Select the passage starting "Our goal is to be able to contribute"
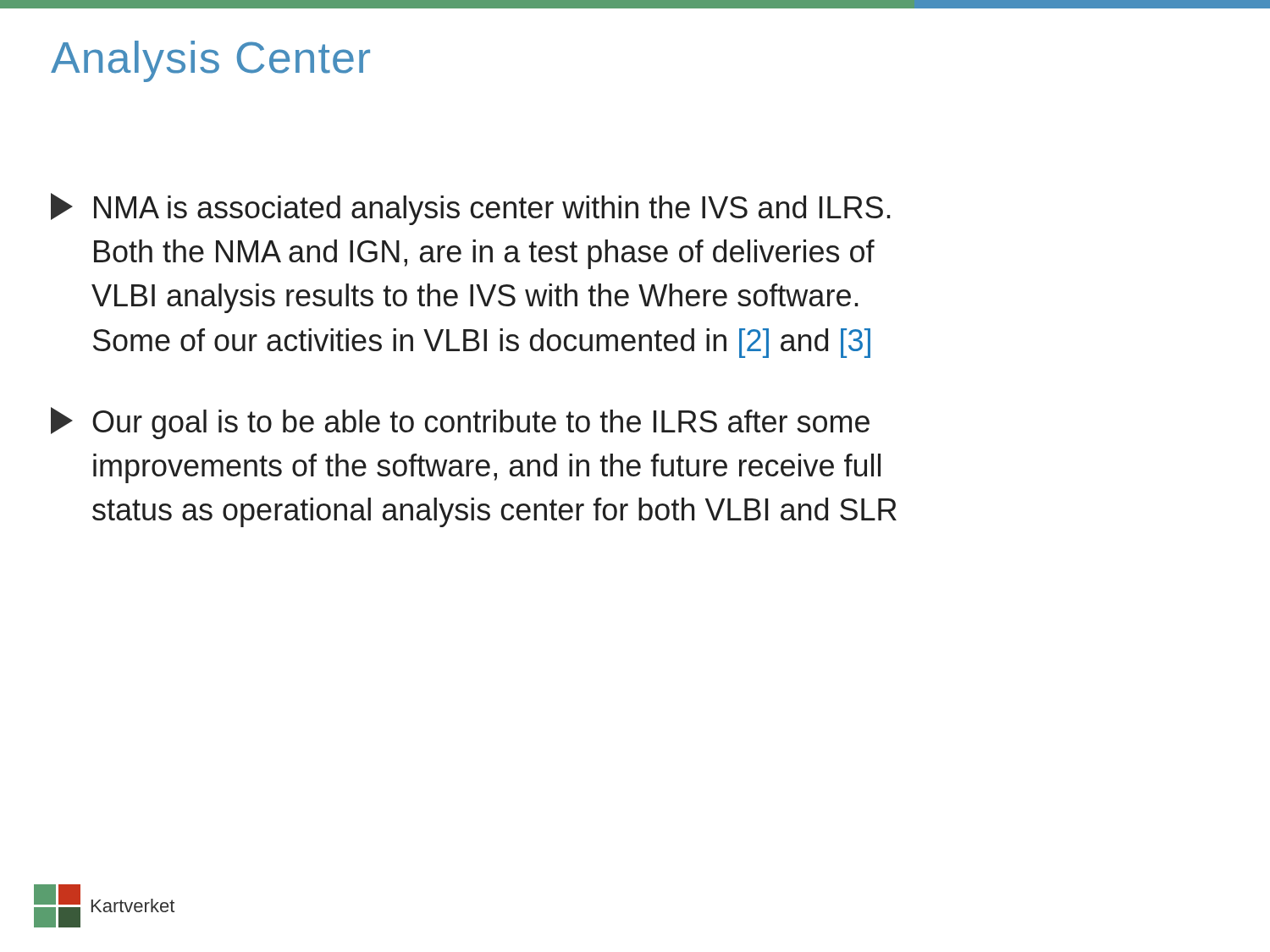The height and width of the screenshot is (952, 1270). click(x=474, y=466)
